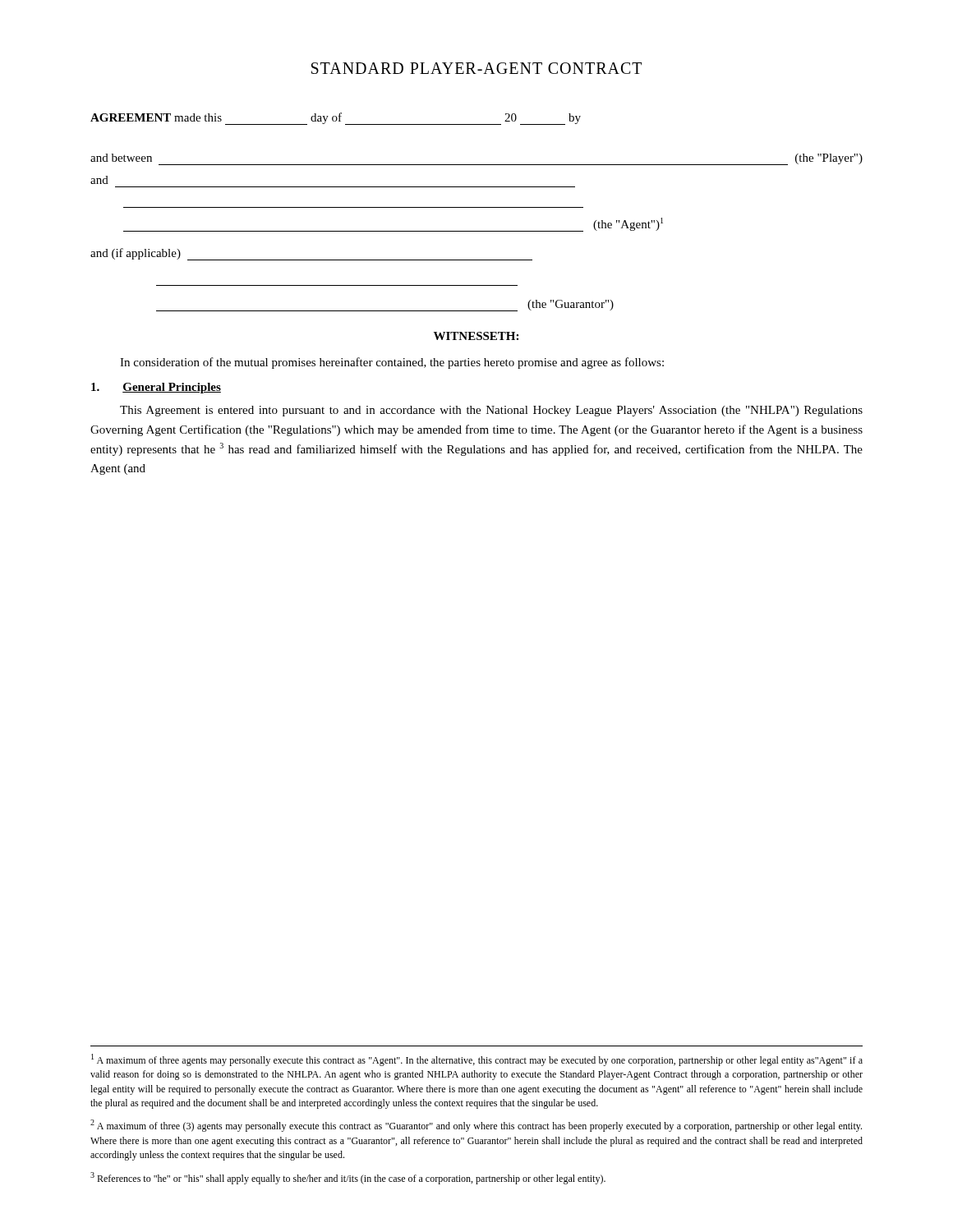Screen dimensions: 1232x953
Task: Select the passage starting "1. General Principles"
Action: (156, 387)
